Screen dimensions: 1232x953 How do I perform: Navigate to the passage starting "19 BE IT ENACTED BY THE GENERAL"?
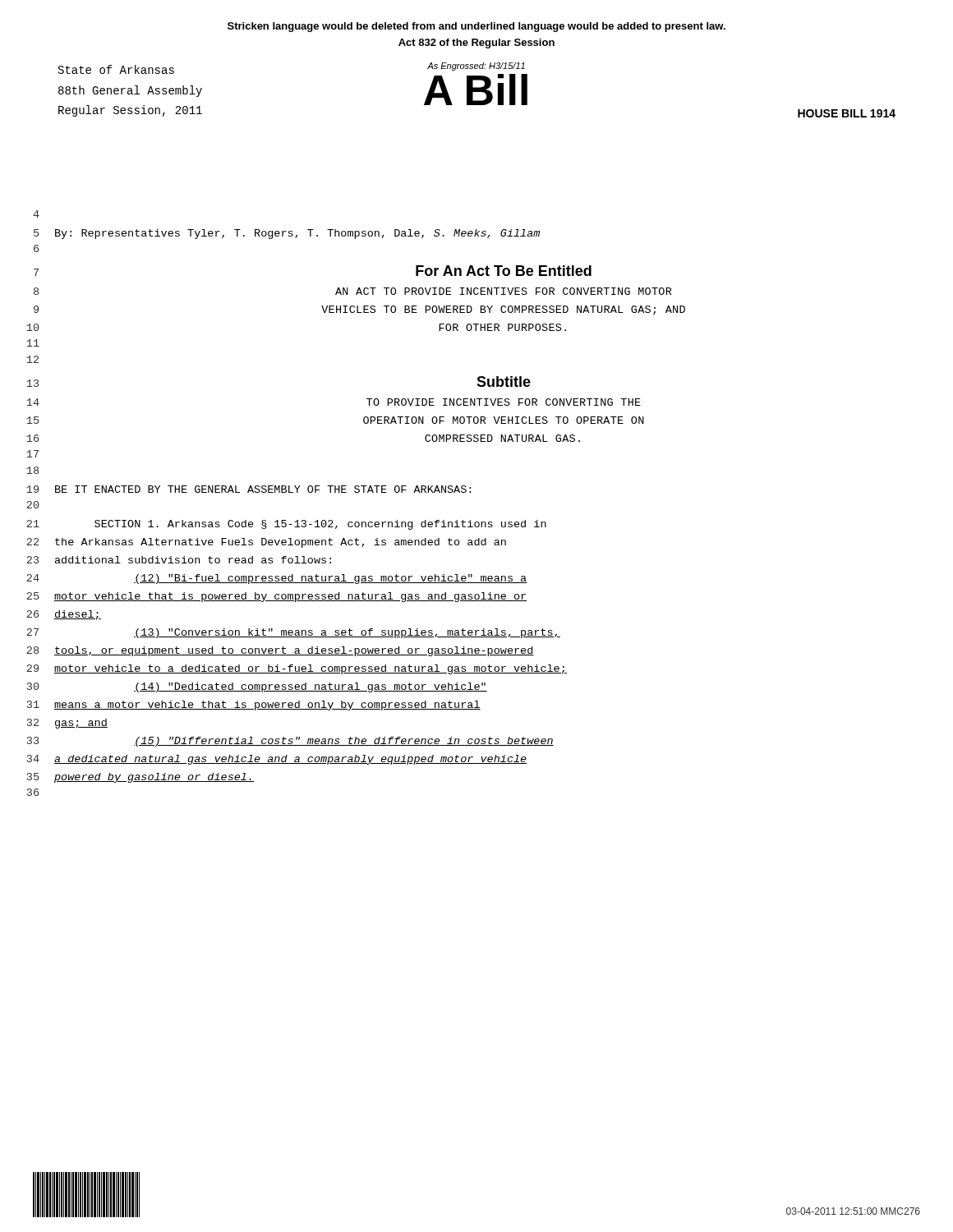pos(476,490)
